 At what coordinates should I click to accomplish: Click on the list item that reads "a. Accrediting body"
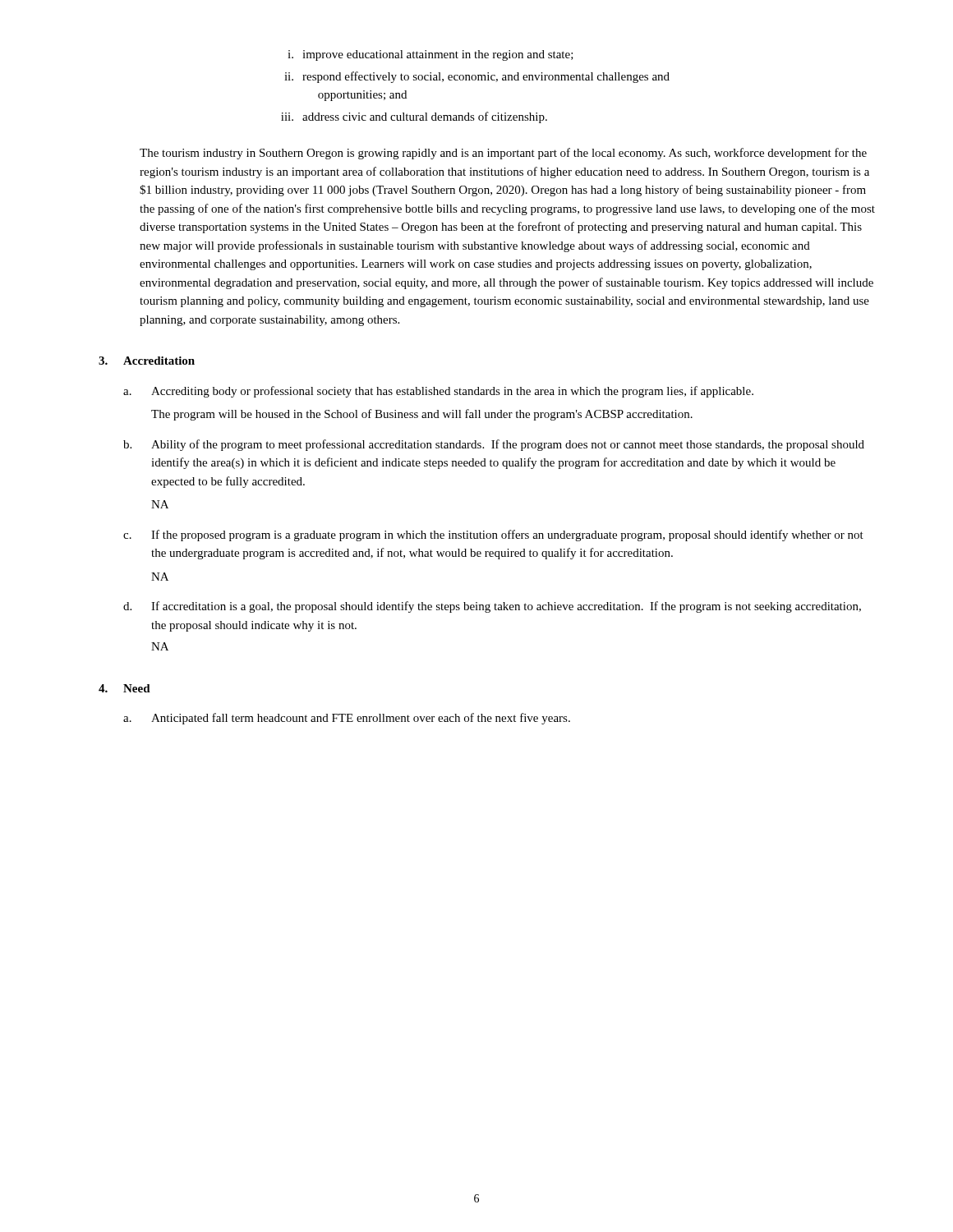tap(439, 391)
